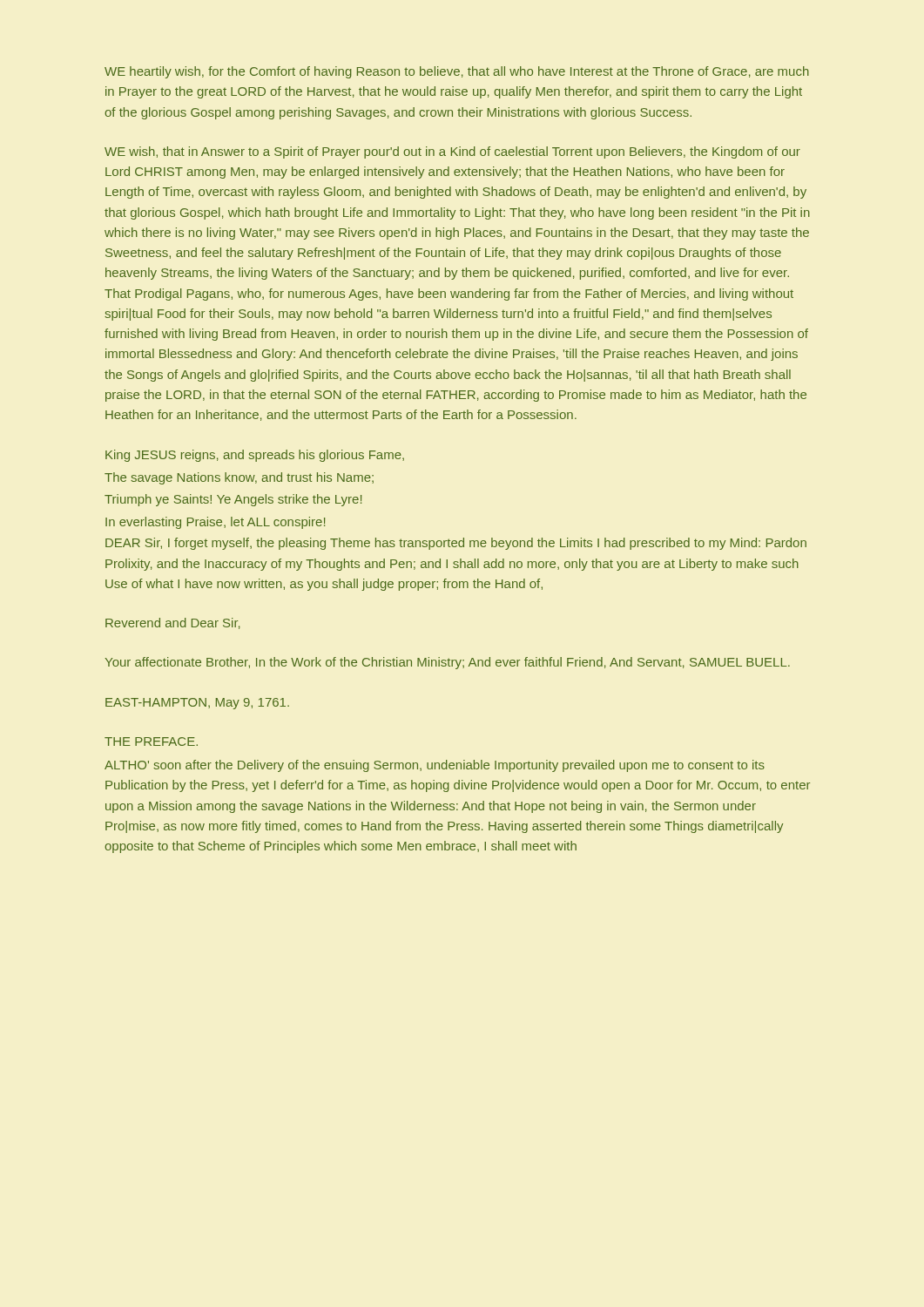
Task: Find the text block that says "WE heartily wish, for the Comfort"
Action: click(457, 91)
